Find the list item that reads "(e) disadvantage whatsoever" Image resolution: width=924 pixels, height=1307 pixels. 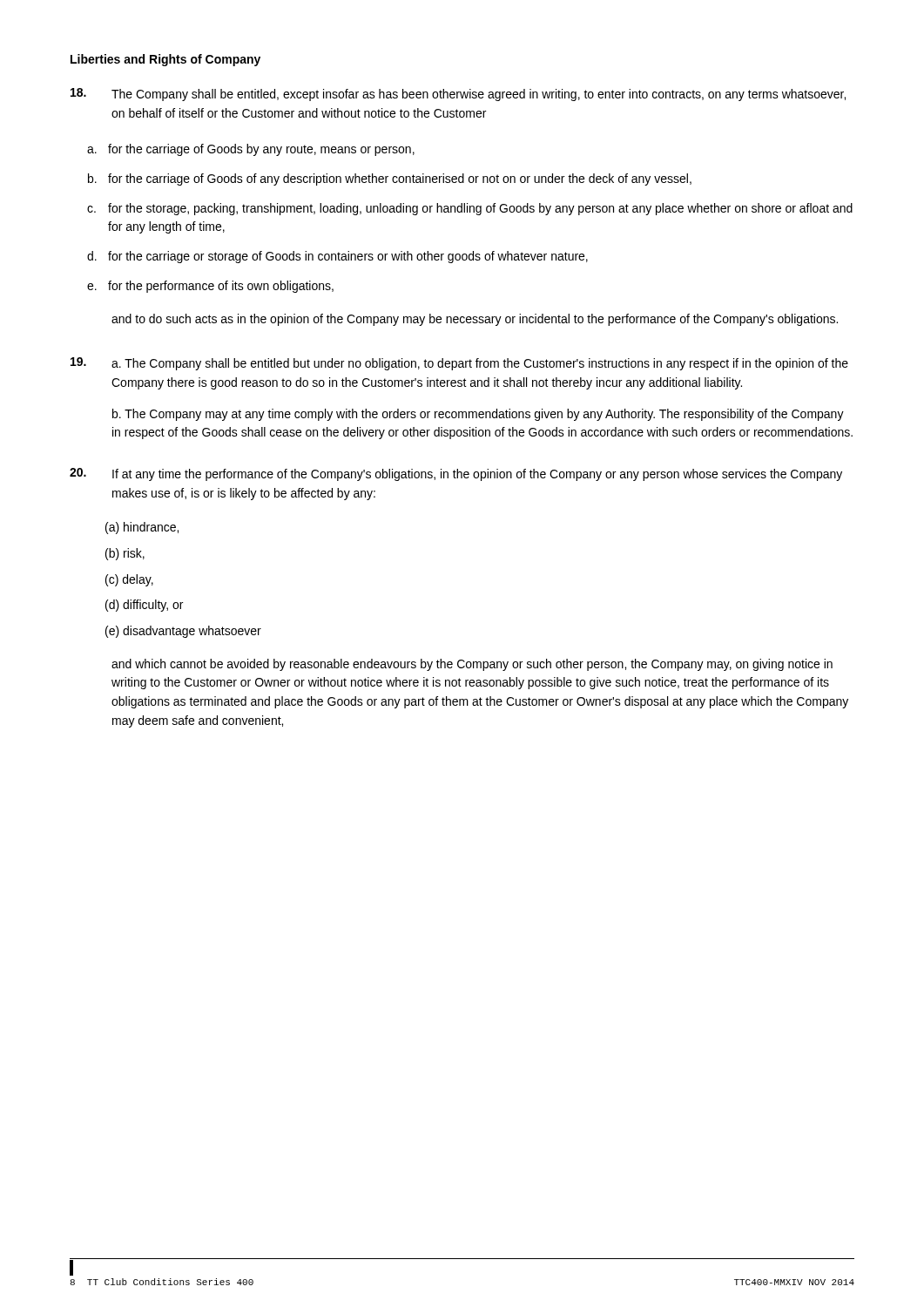click(183, 631)
